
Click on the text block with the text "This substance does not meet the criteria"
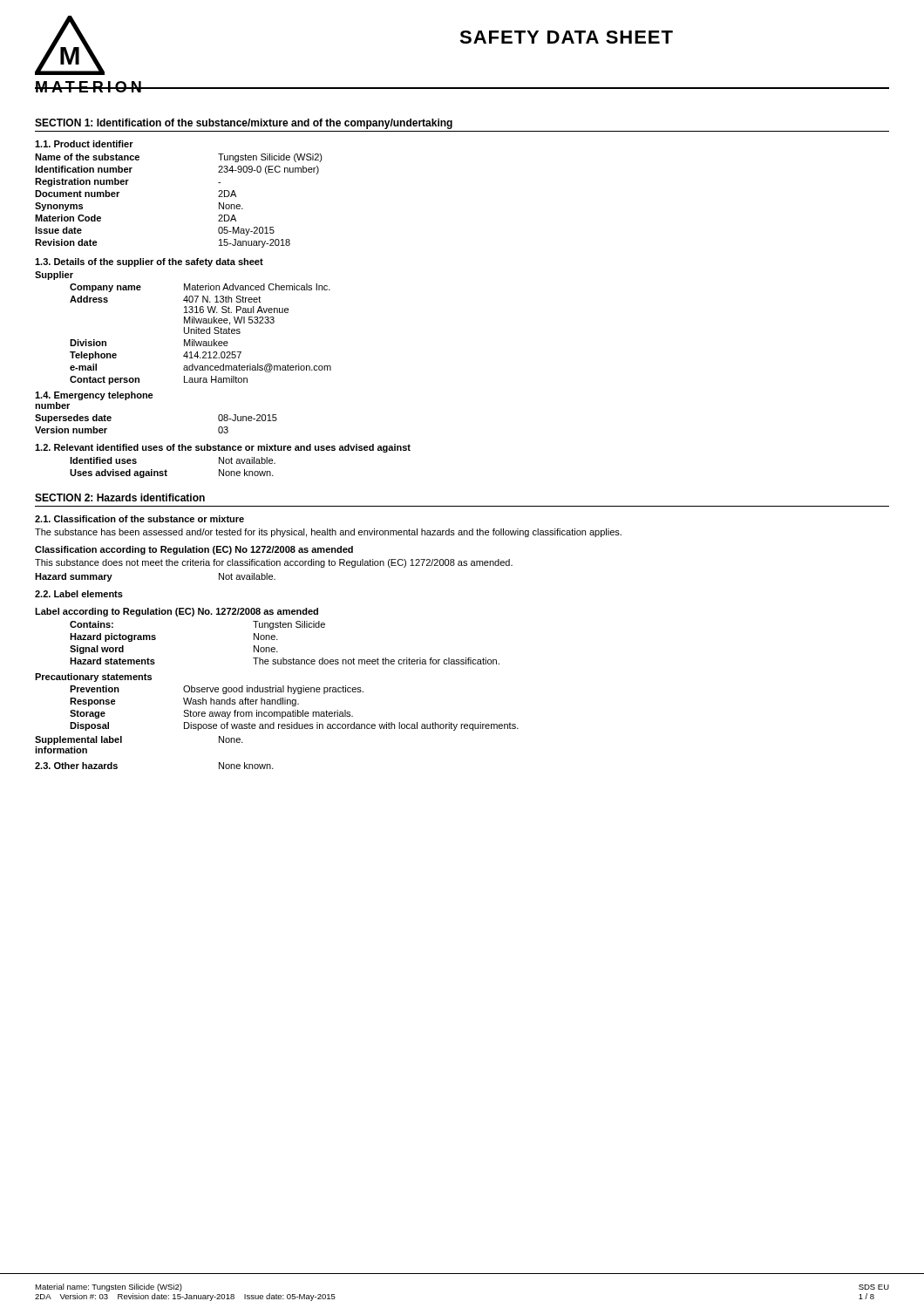tap(274, 562)
